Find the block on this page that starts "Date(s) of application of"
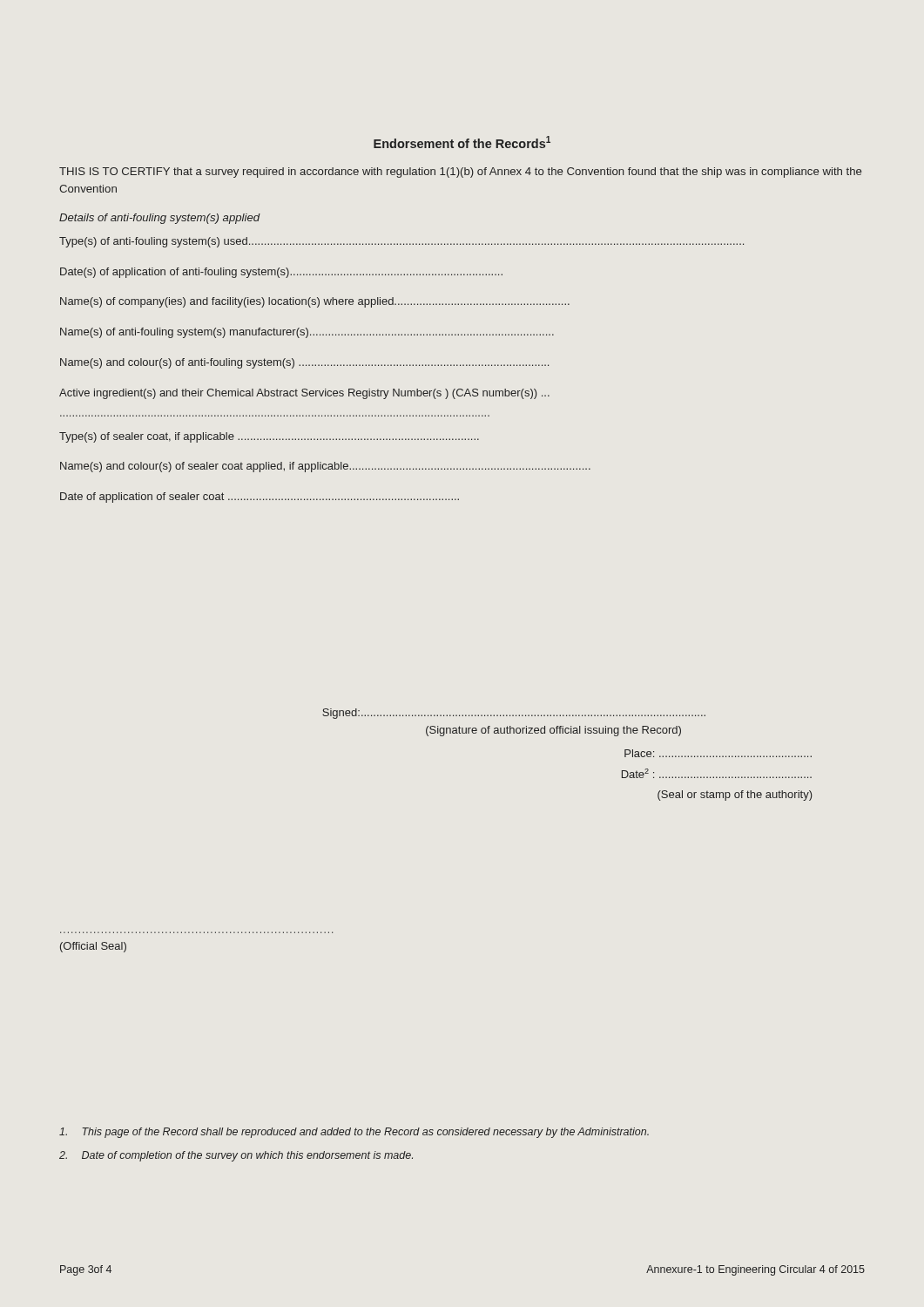 281,271
